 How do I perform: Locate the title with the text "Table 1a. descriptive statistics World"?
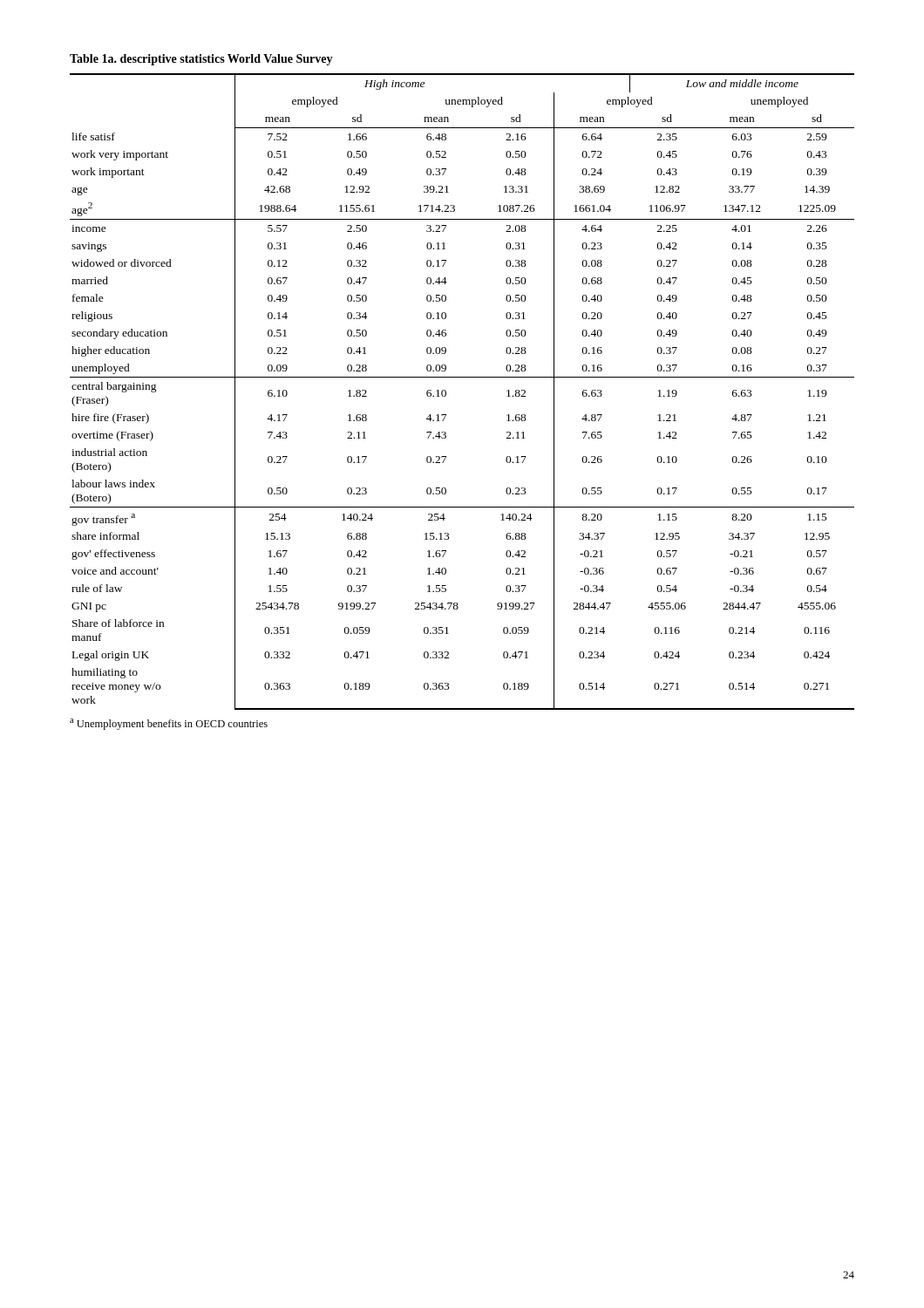click(201, 59)
